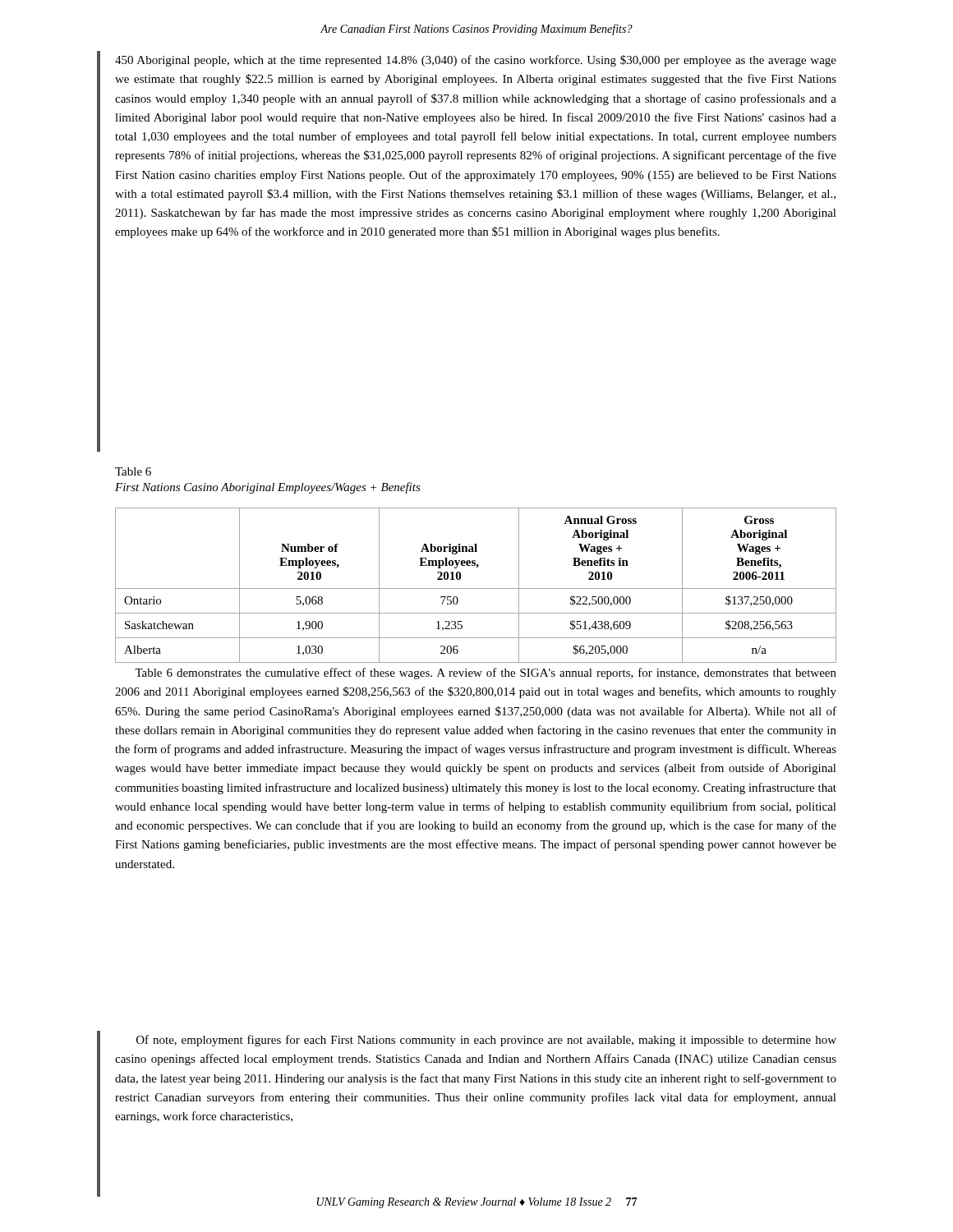Select the text block with the text "Of note, employment figures for each First"
This screenshot has height=1232, width=953.
pyautogui.click(x=476, y=1079)
